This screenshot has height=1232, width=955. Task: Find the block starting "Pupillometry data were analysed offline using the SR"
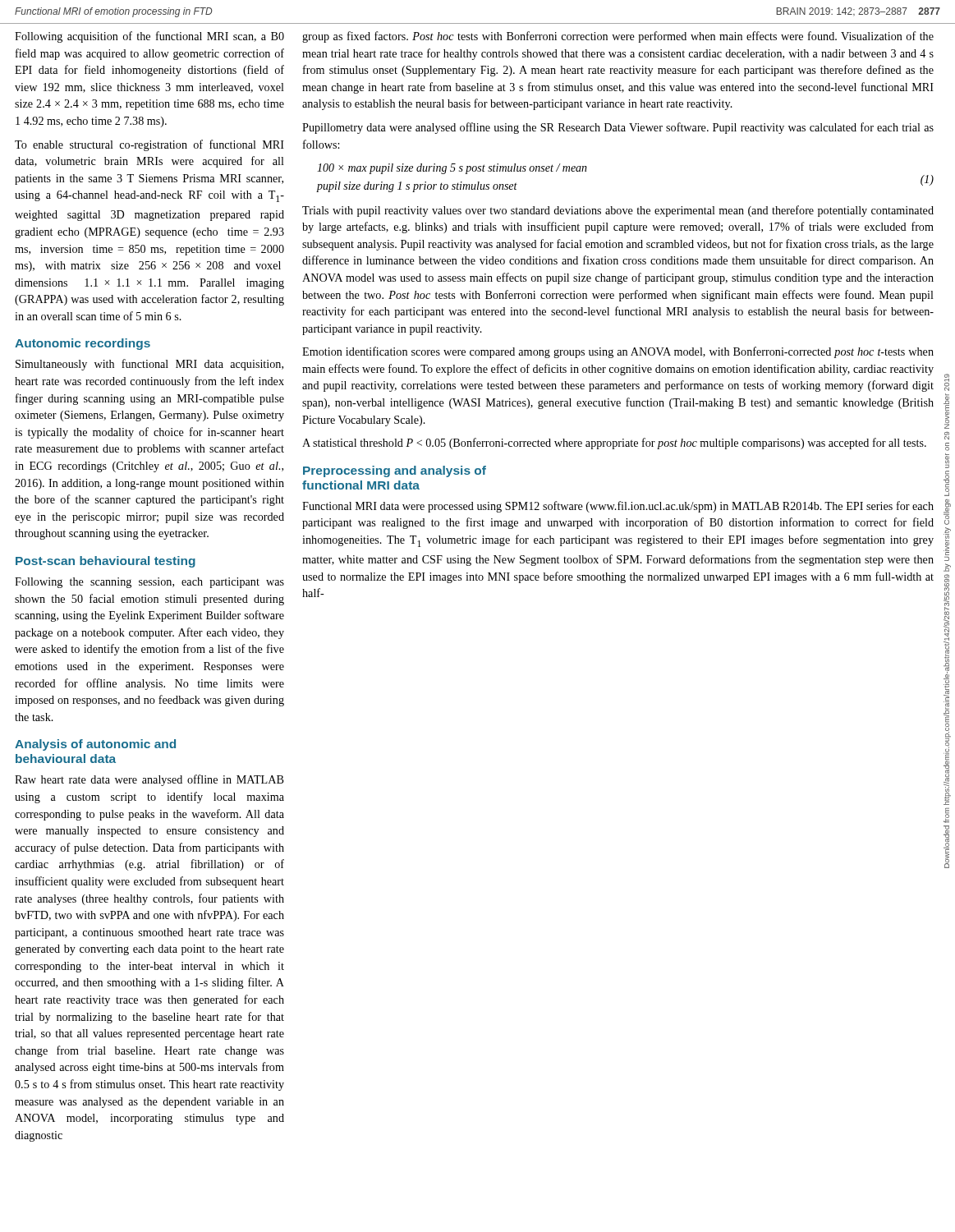[618, 136]
